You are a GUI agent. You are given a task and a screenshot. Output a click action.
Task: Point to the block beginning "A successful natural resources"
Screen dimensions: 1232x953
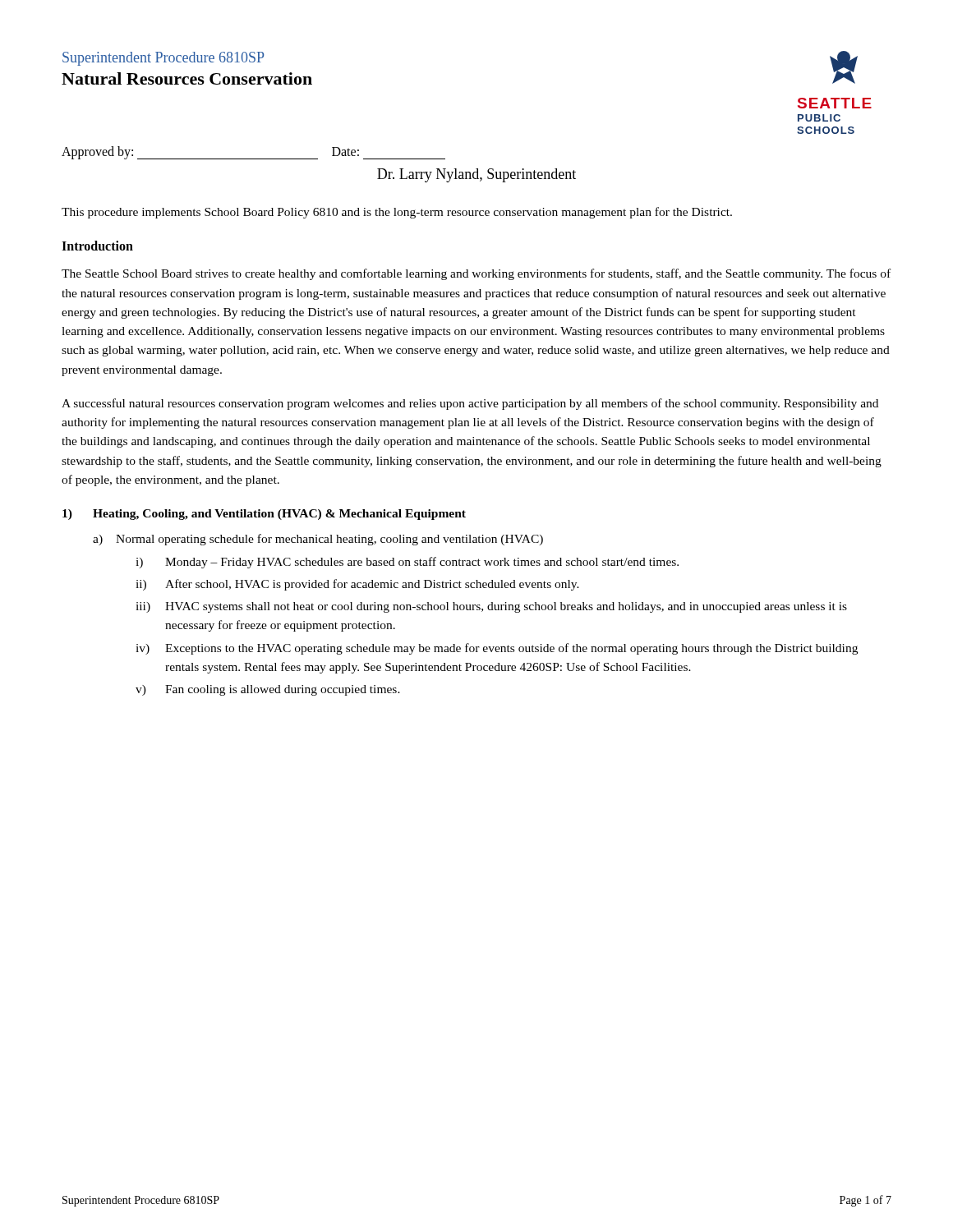(471, 441)
